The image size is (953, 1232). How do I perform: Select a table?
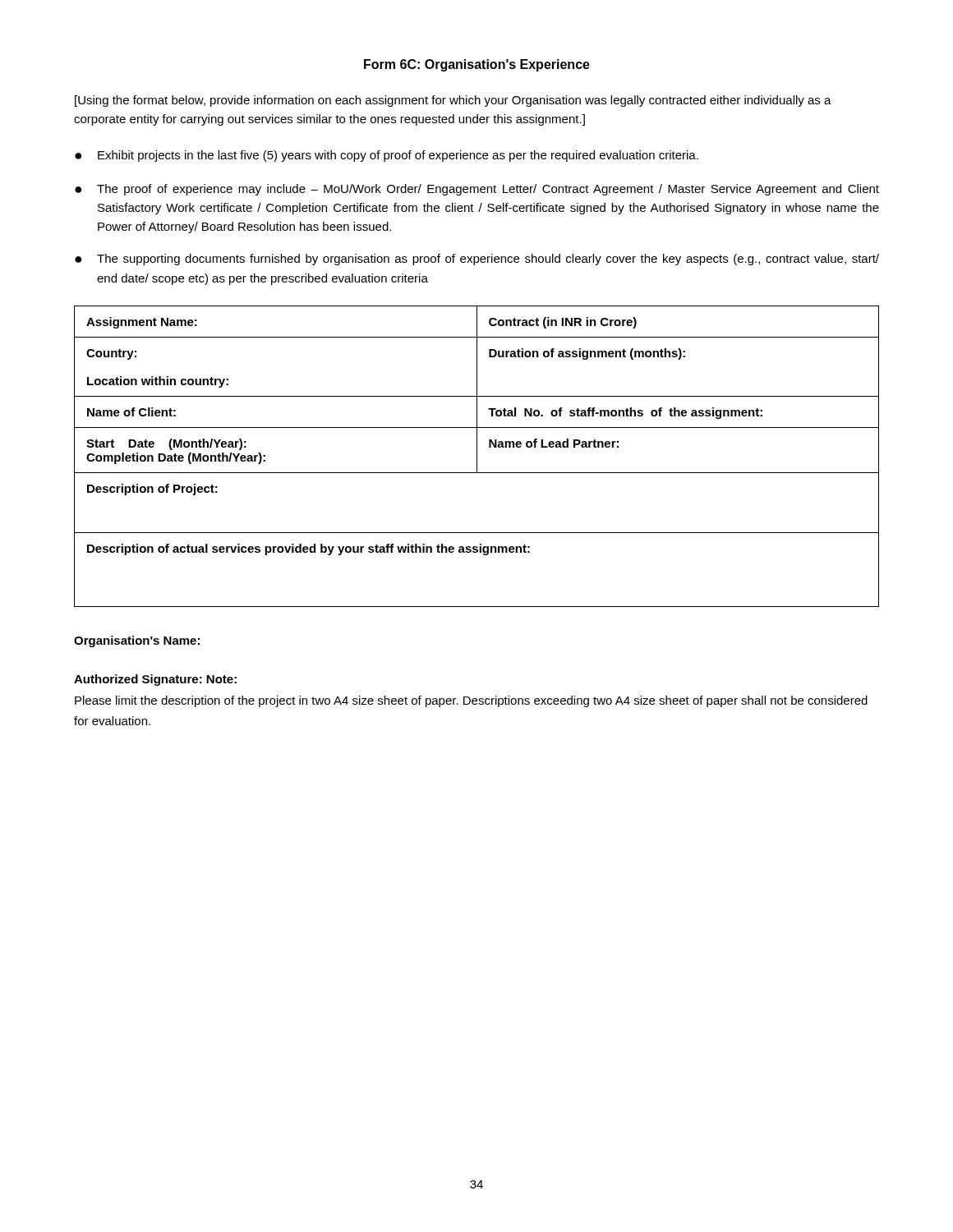476,456
